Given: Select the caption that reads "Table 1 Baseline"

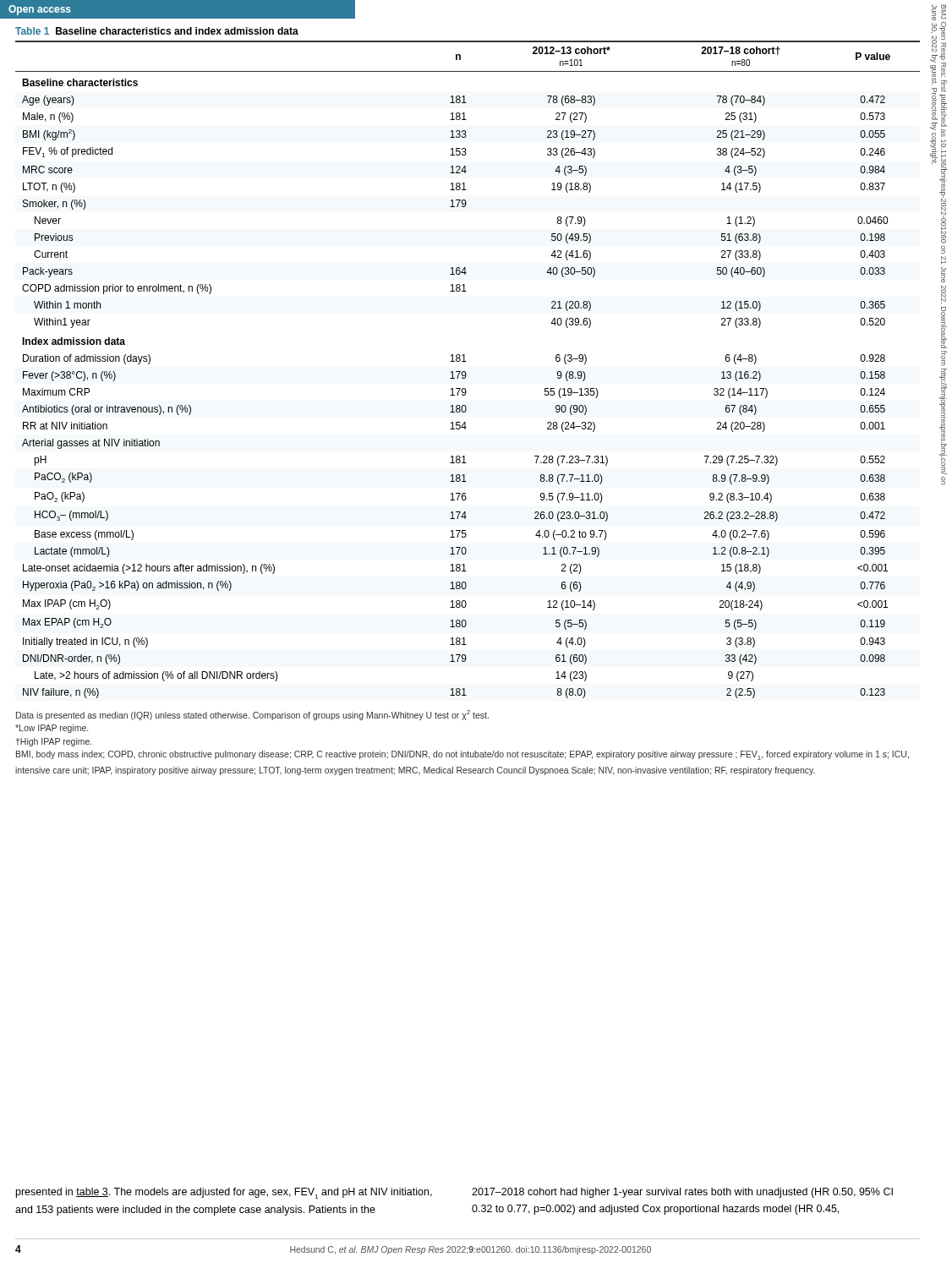Looking at the screenshot, I should coord(157,31).
